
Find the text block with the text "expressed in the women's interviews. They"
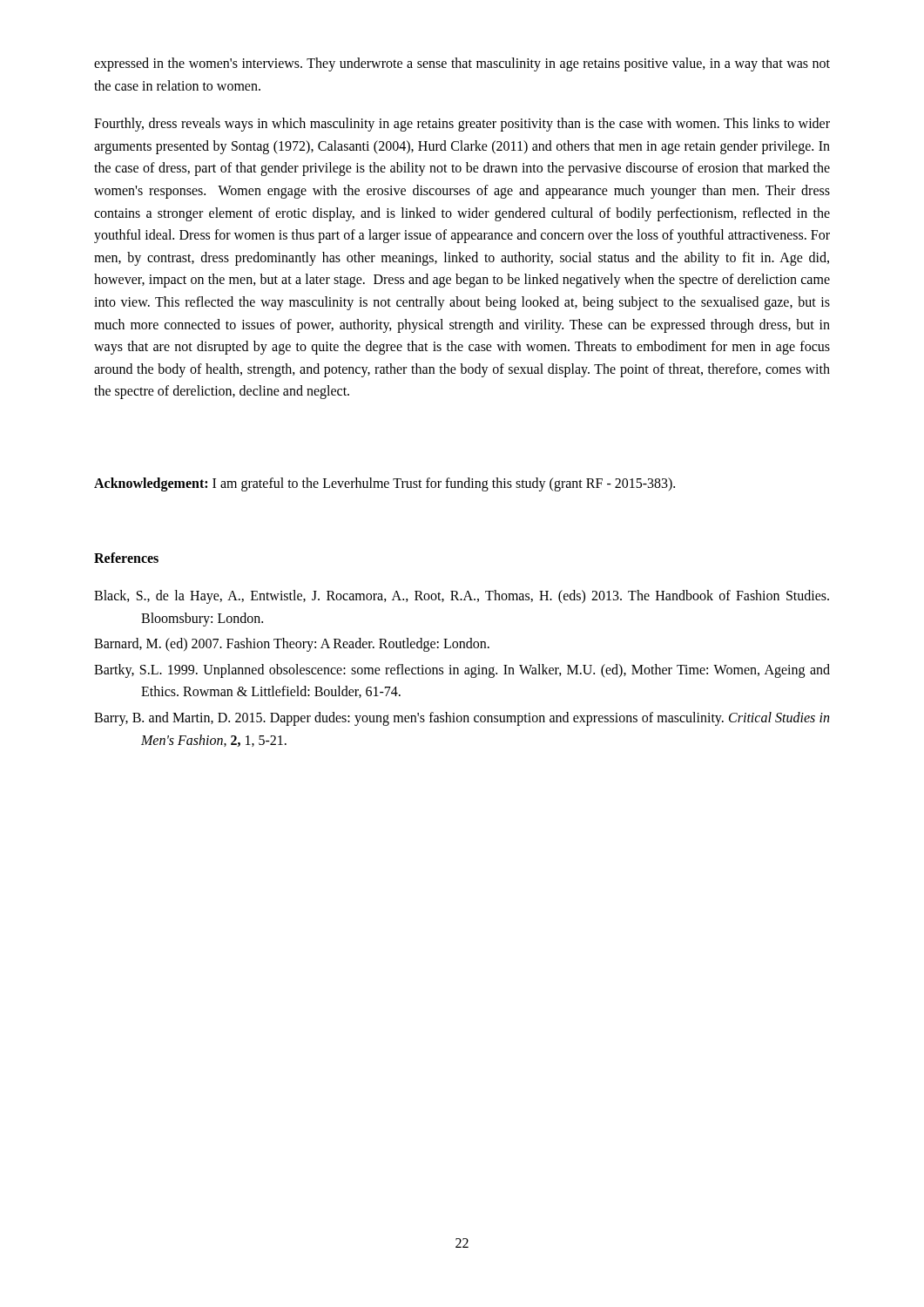point(462,74)
